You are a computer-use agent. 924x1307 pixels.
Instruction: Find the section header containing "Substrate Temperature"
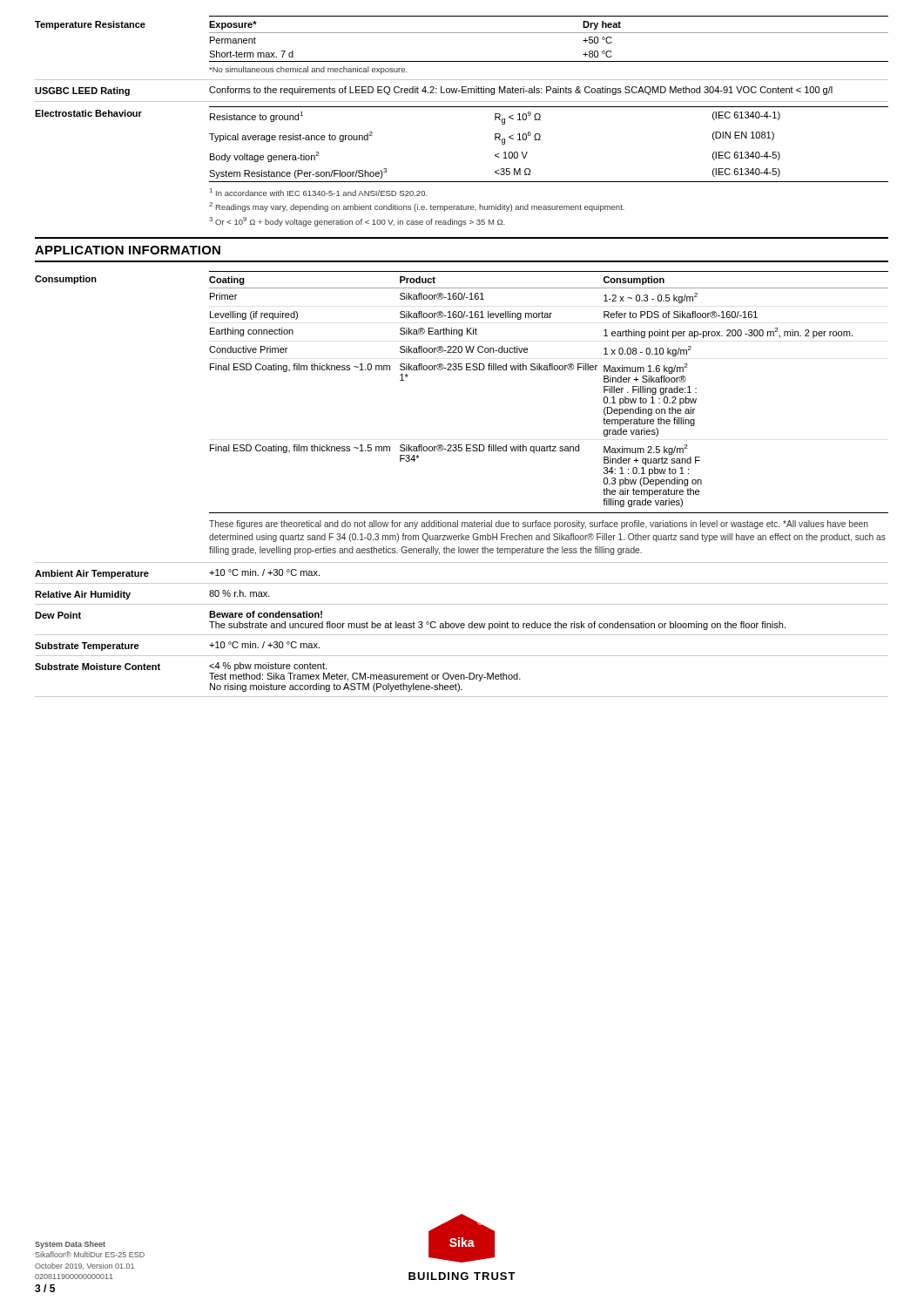click(x=87, y=646)
